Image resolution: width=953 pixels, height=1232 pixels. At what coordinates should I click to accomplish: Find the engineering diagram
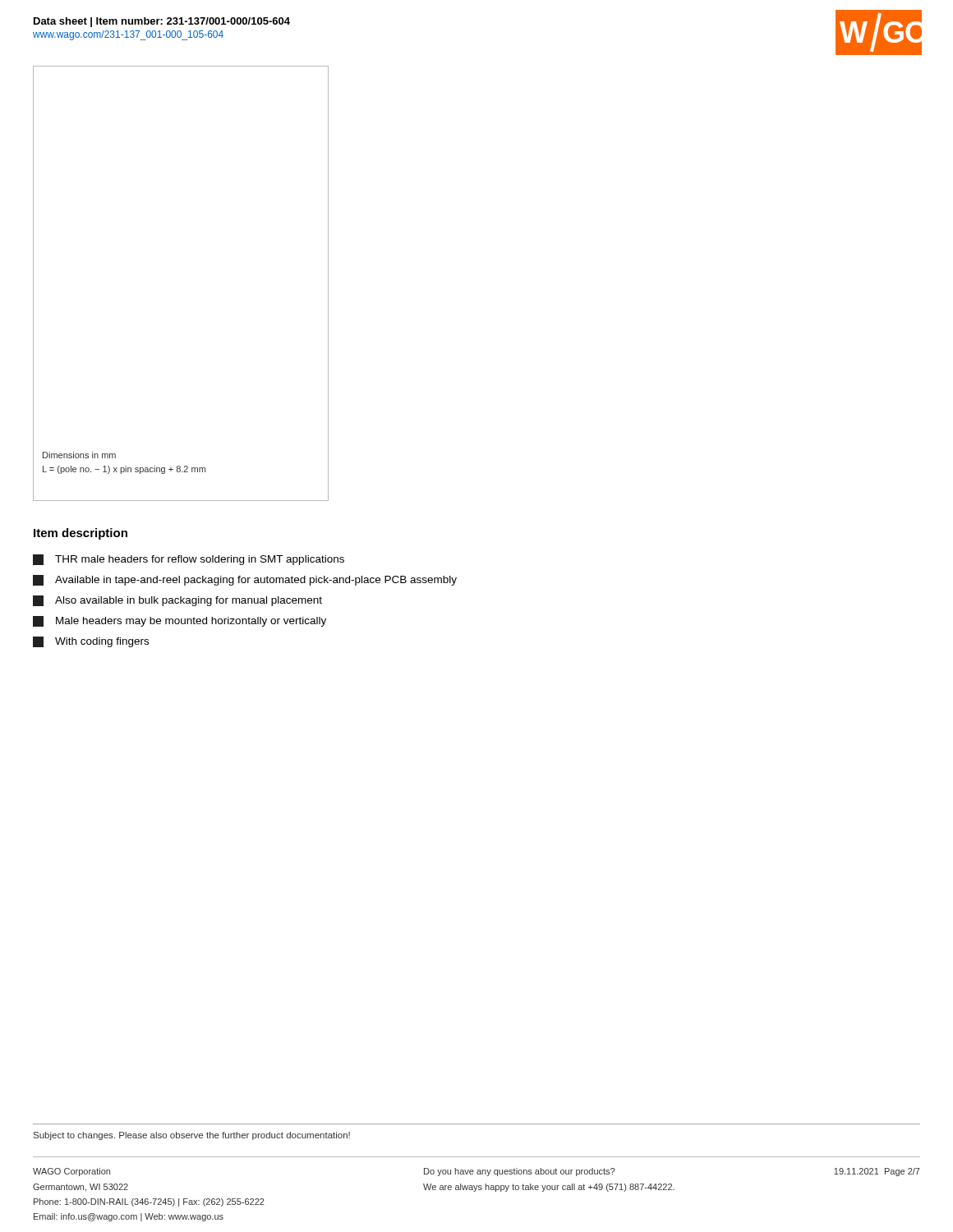[x=181, y=283]
